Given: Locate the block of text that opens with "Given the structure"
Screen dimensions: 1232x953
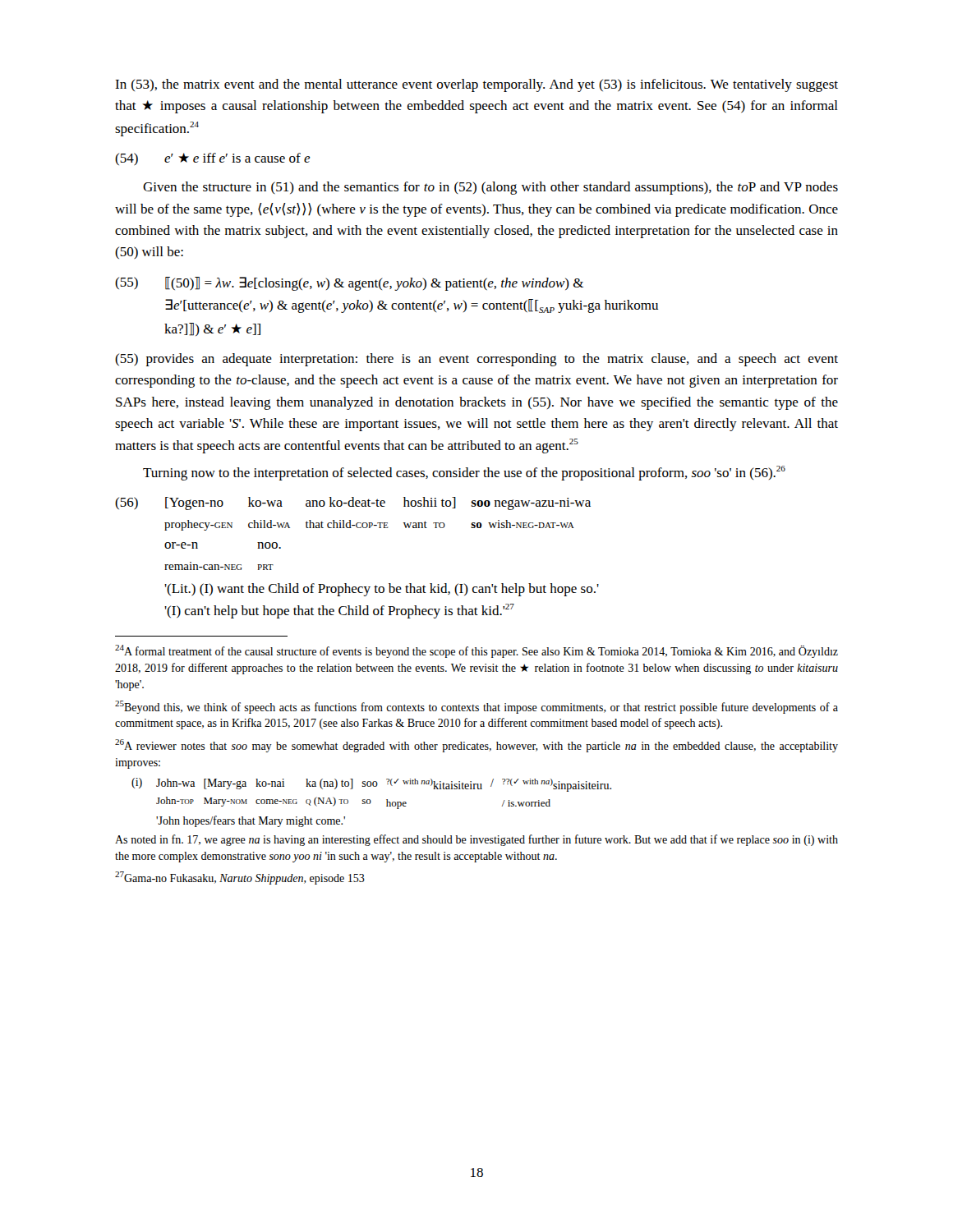Looking at the screenshot, I should pos(476,219).
